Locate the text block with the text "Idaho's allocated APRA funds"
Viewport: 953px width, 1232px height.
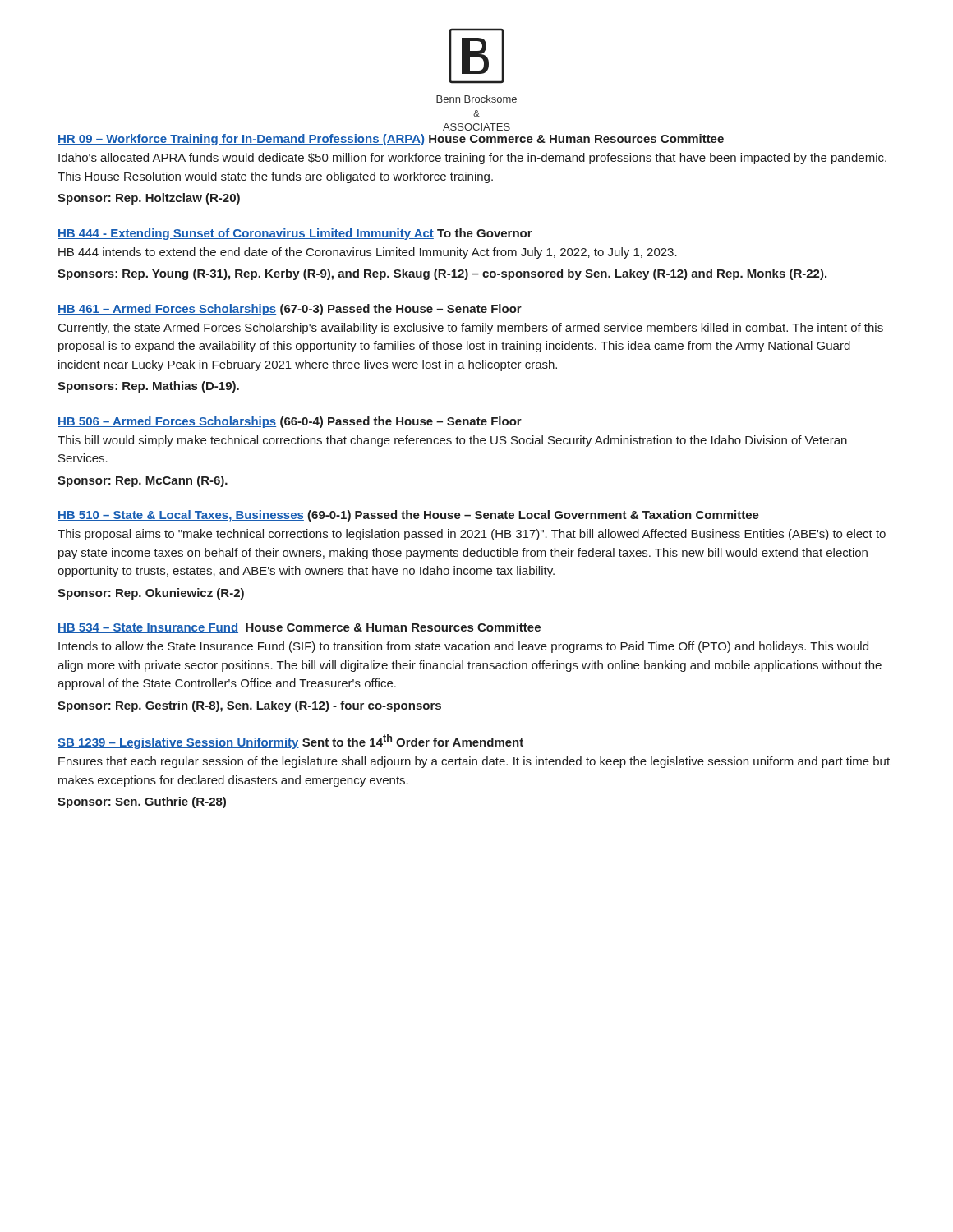pyautogui.click(x=476, y=178)
